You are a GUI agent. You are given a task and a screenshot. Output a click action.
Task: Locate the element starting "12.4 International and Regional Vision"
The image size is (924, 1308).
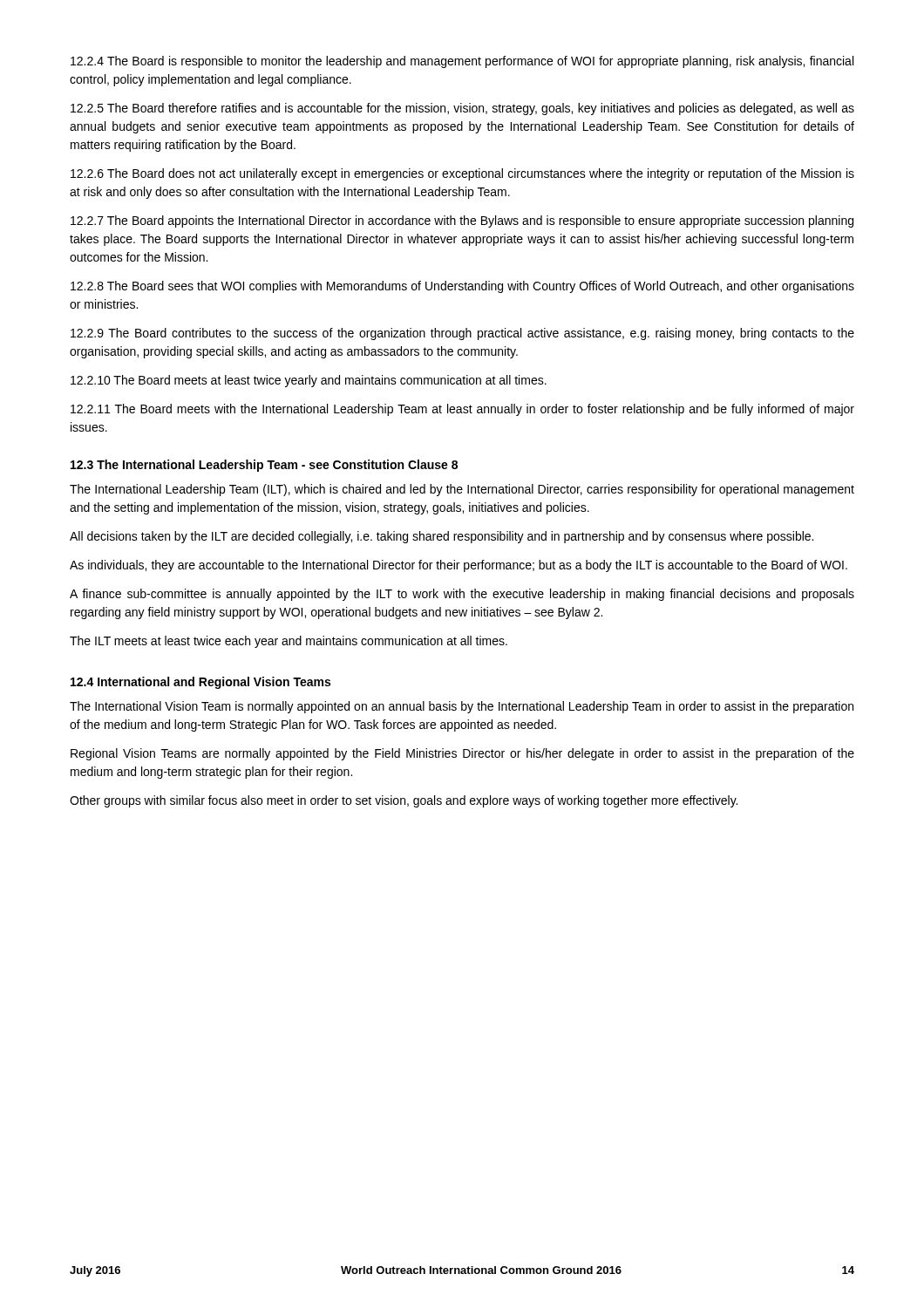pyautogui.click(x=200, y=682)
